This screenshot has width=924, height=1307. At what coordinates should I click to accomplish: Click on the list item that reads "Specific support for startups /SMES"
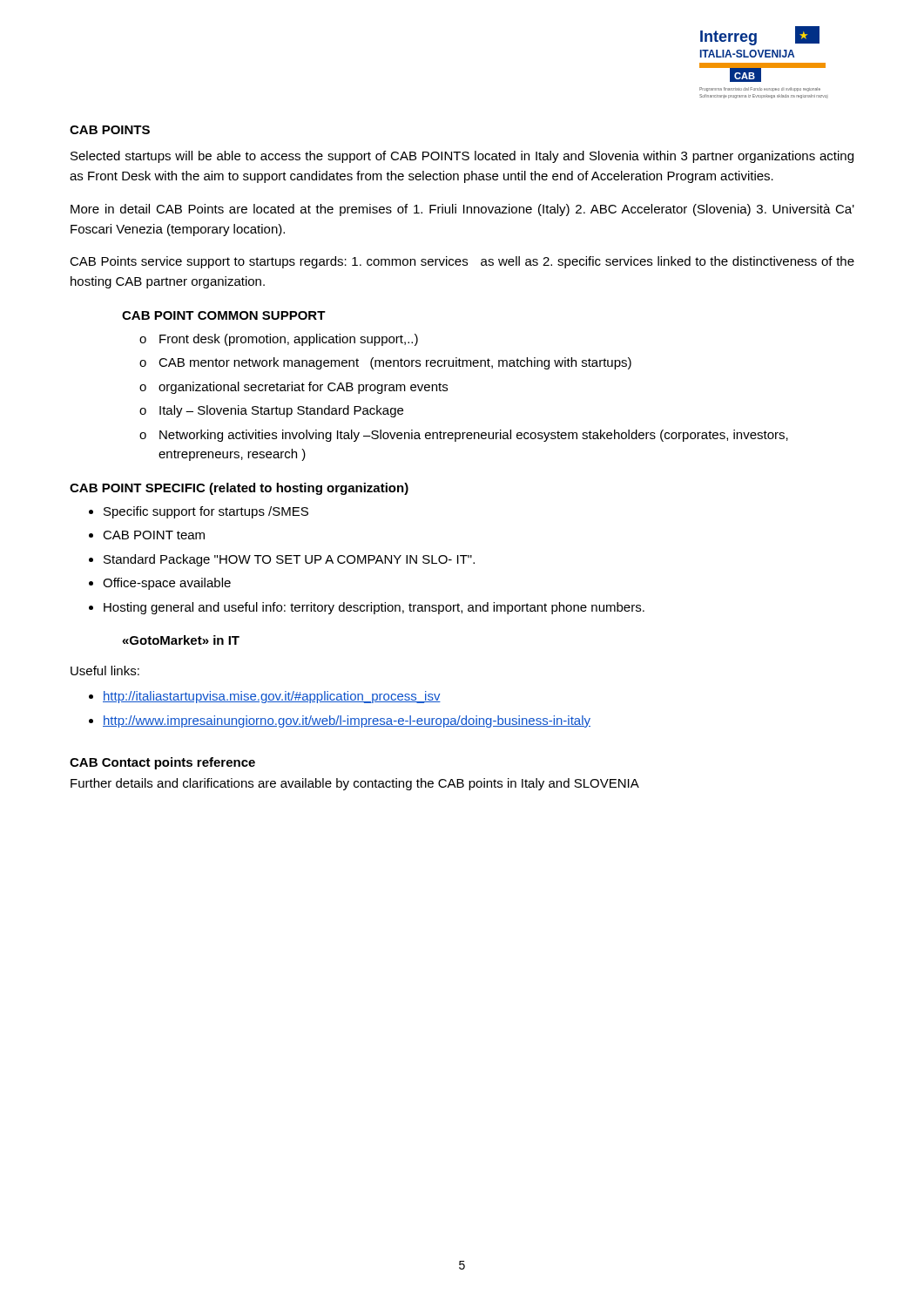(206, 511)
